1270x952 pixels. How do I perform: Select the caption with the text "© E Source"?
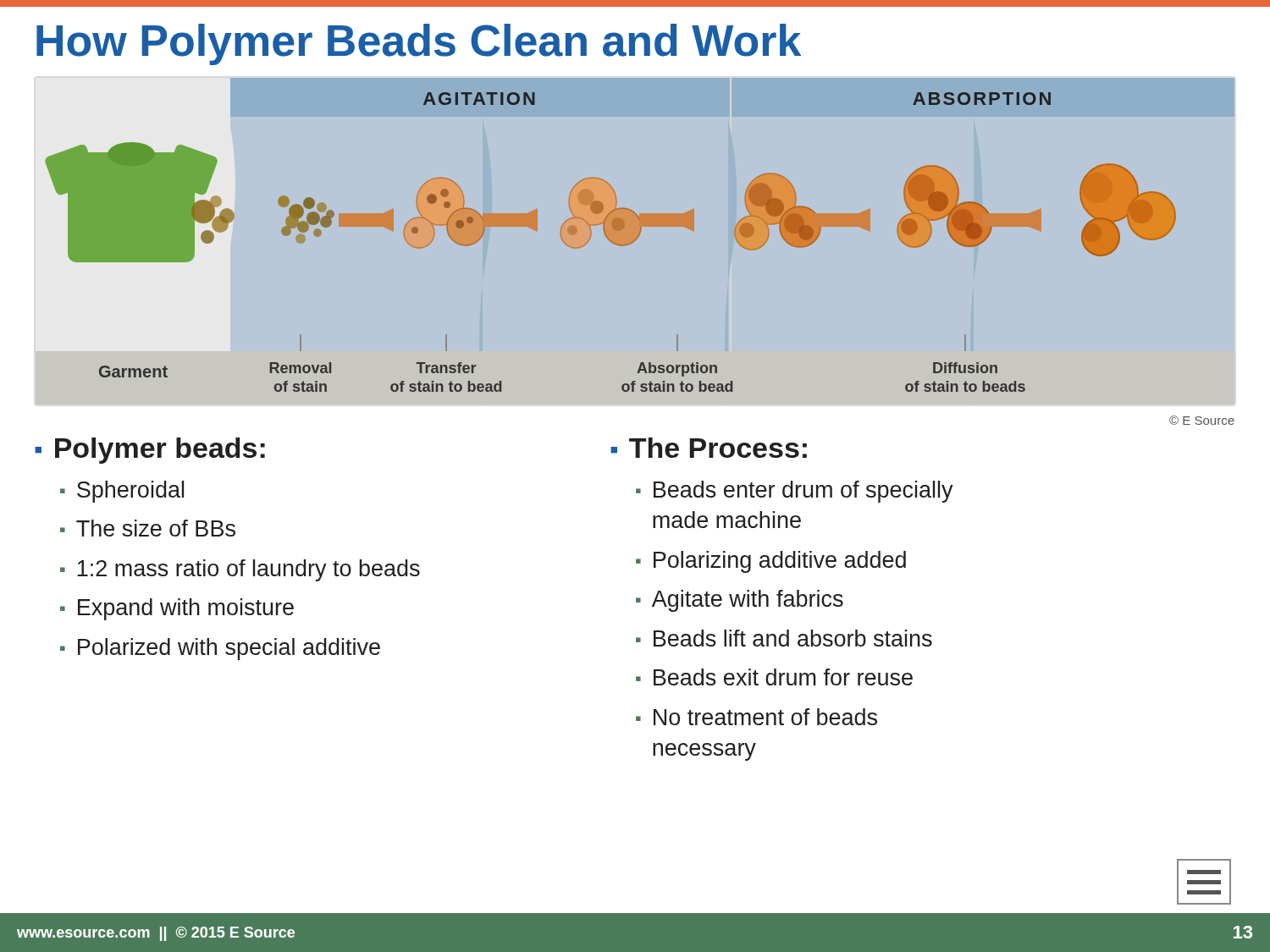point(1202,420)
